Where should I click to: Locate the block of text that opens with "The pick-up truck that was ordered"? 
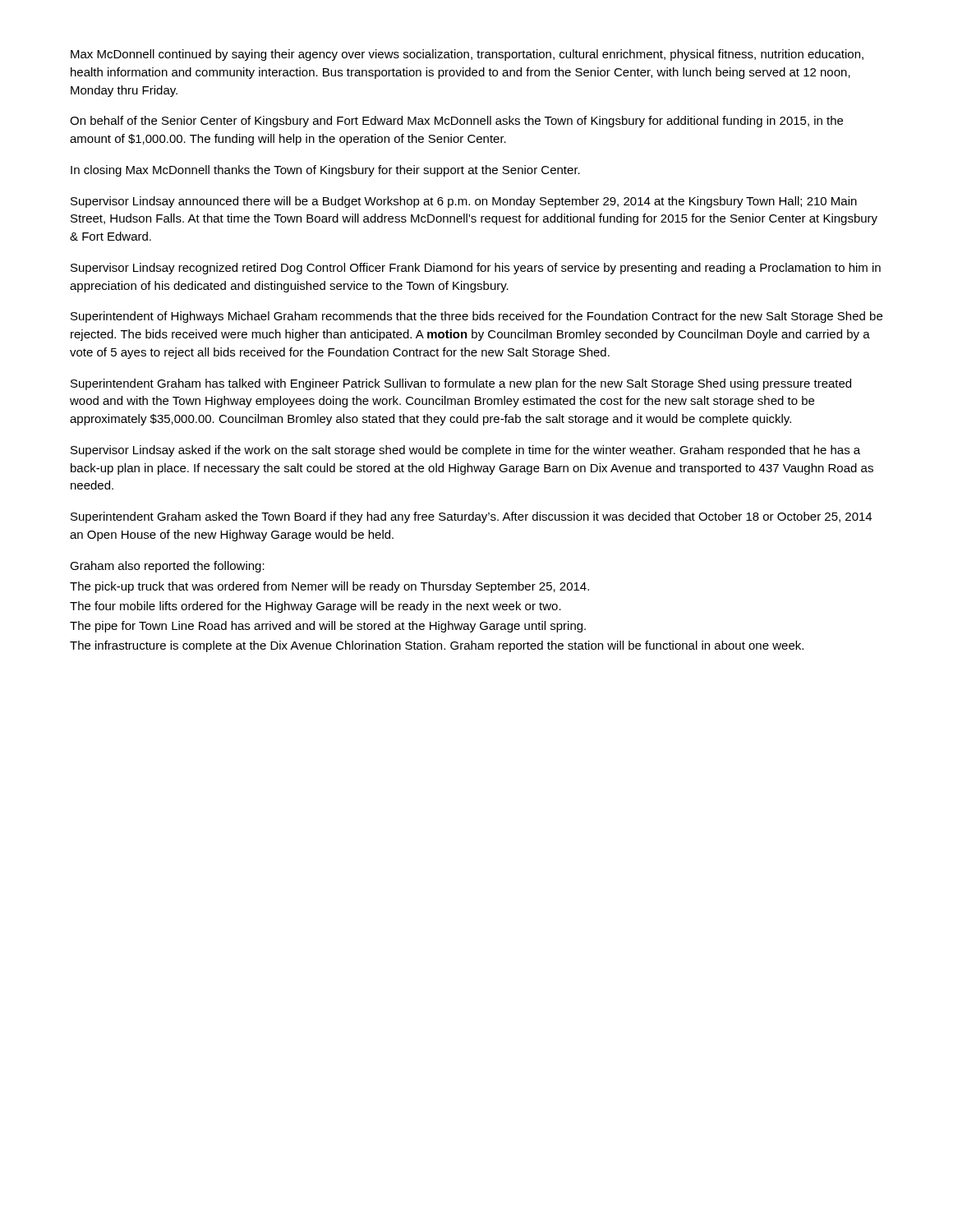point(330,586)
